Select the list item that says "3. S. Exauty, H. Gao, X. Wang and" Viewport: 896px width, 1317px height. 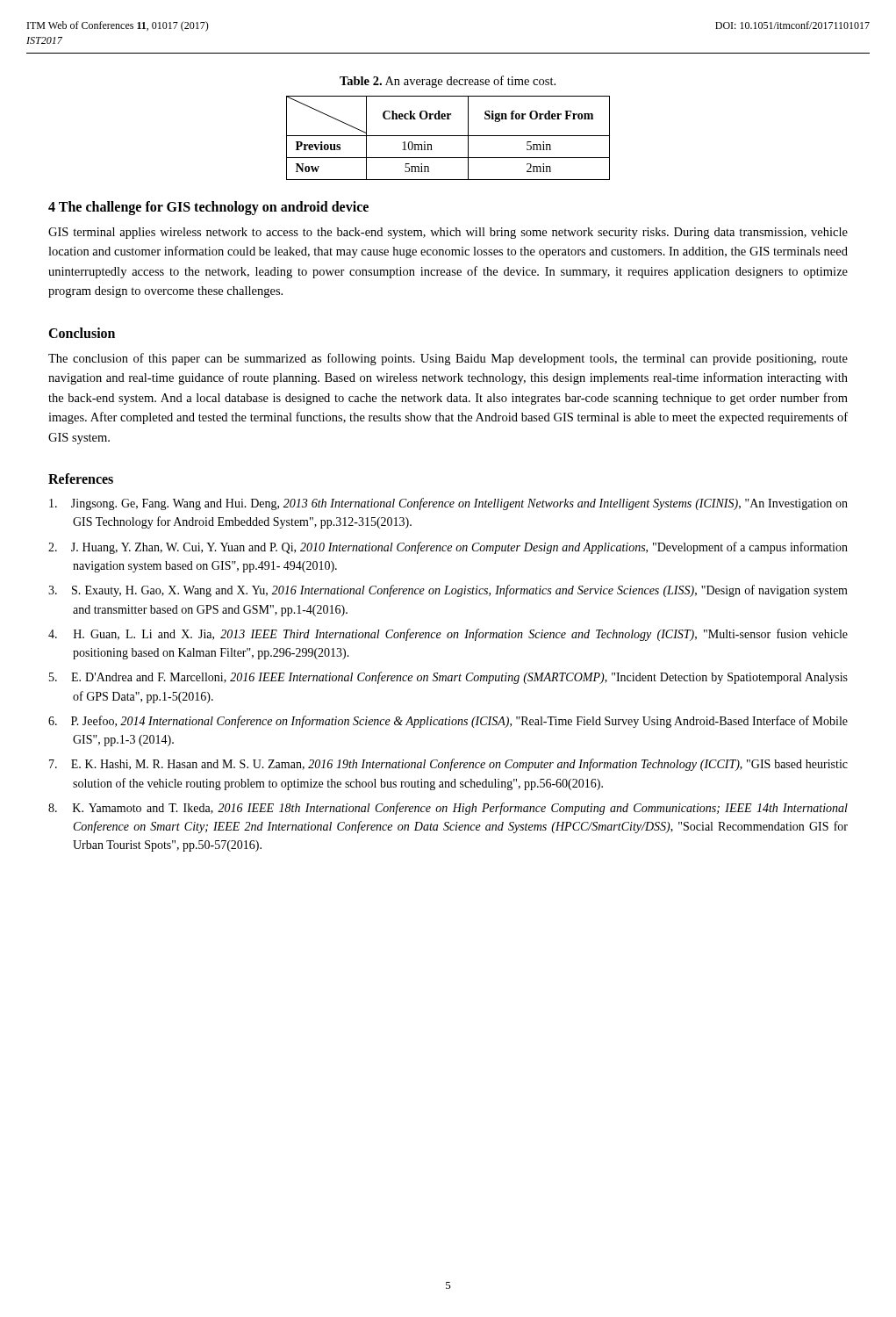(448, 599)
